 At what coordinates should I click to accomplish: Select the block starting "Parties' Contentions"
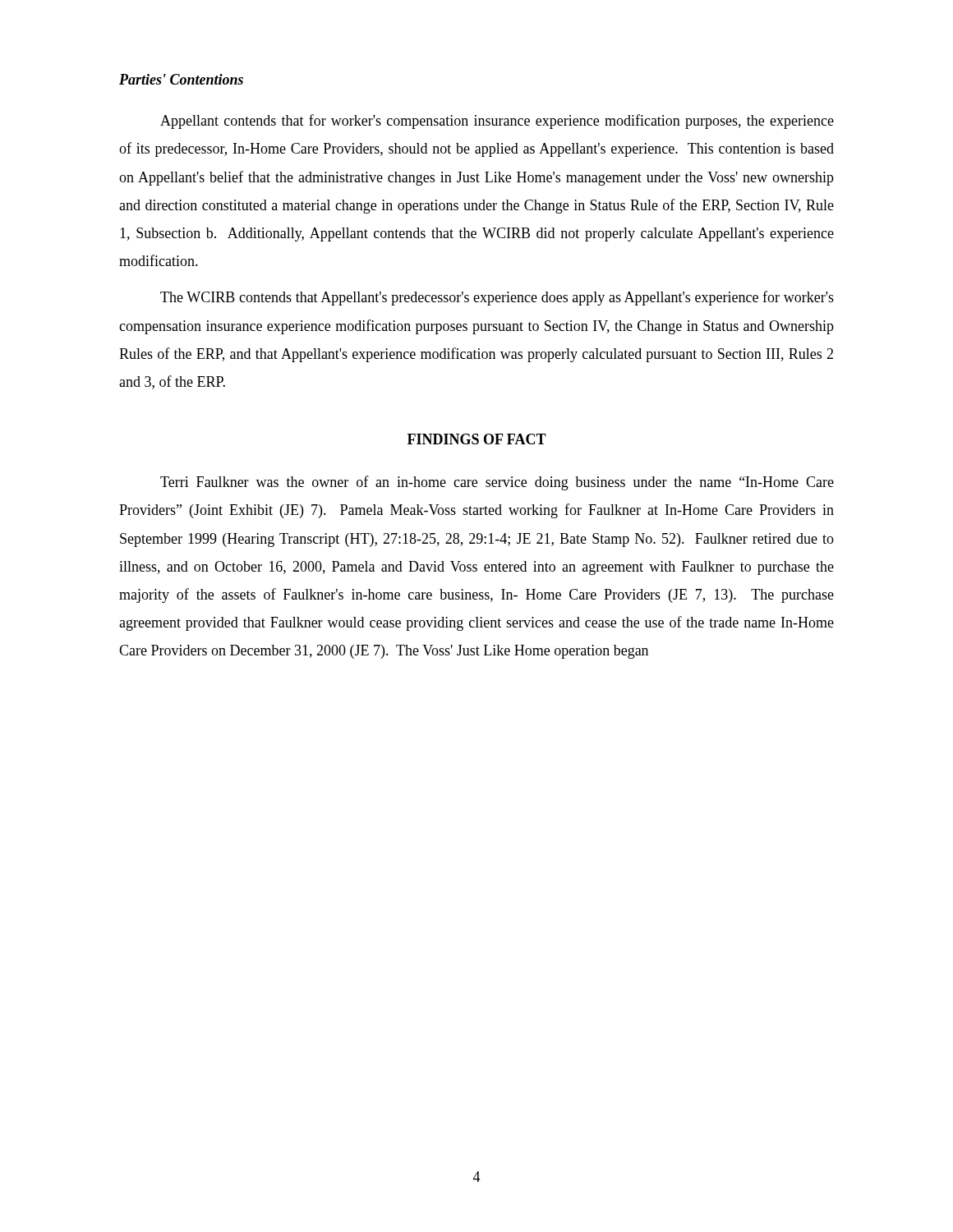181,80
